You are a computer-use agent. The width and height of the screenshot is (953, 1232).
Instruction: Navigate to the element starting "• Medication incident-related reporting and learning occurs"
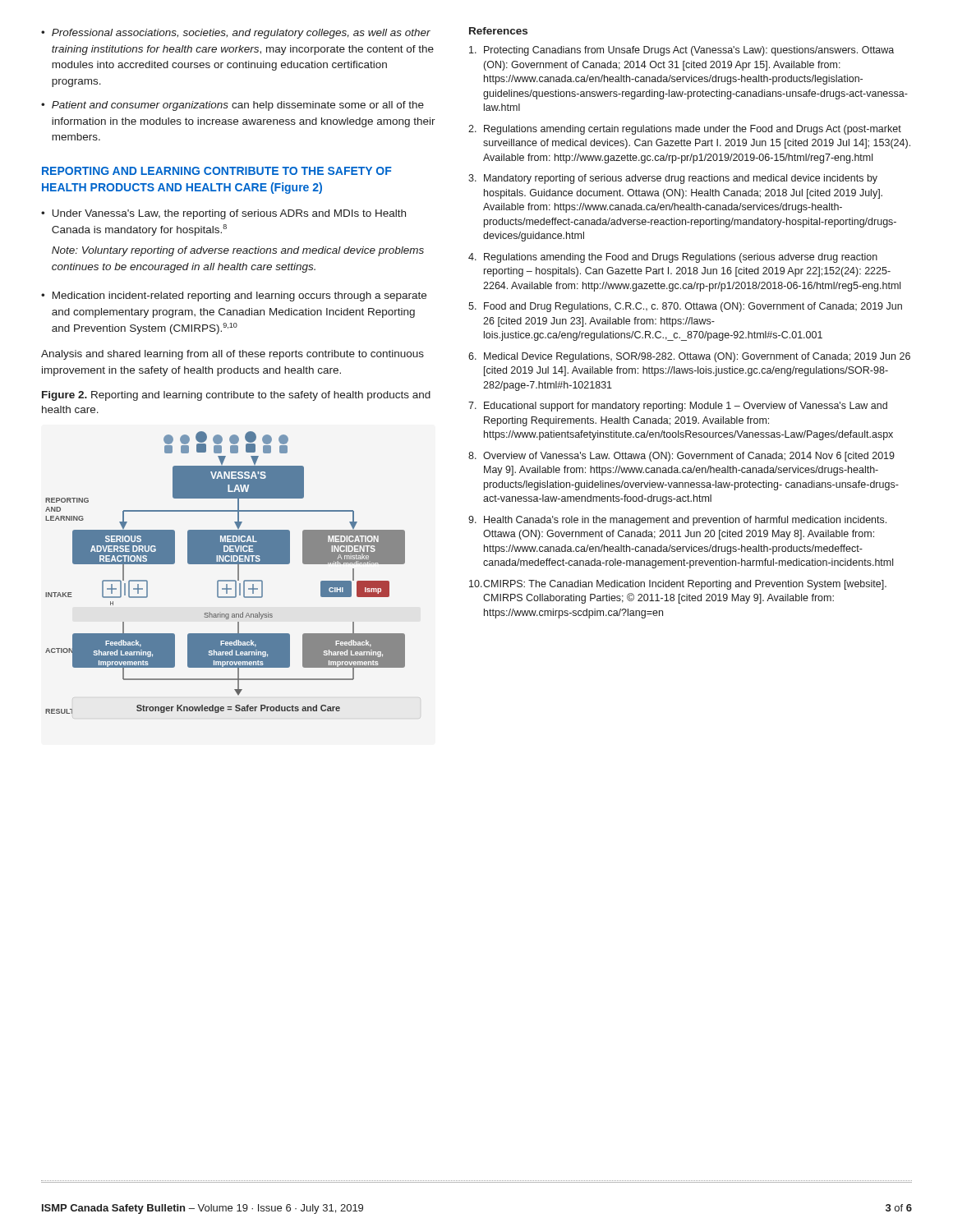(x=238, y=312)
